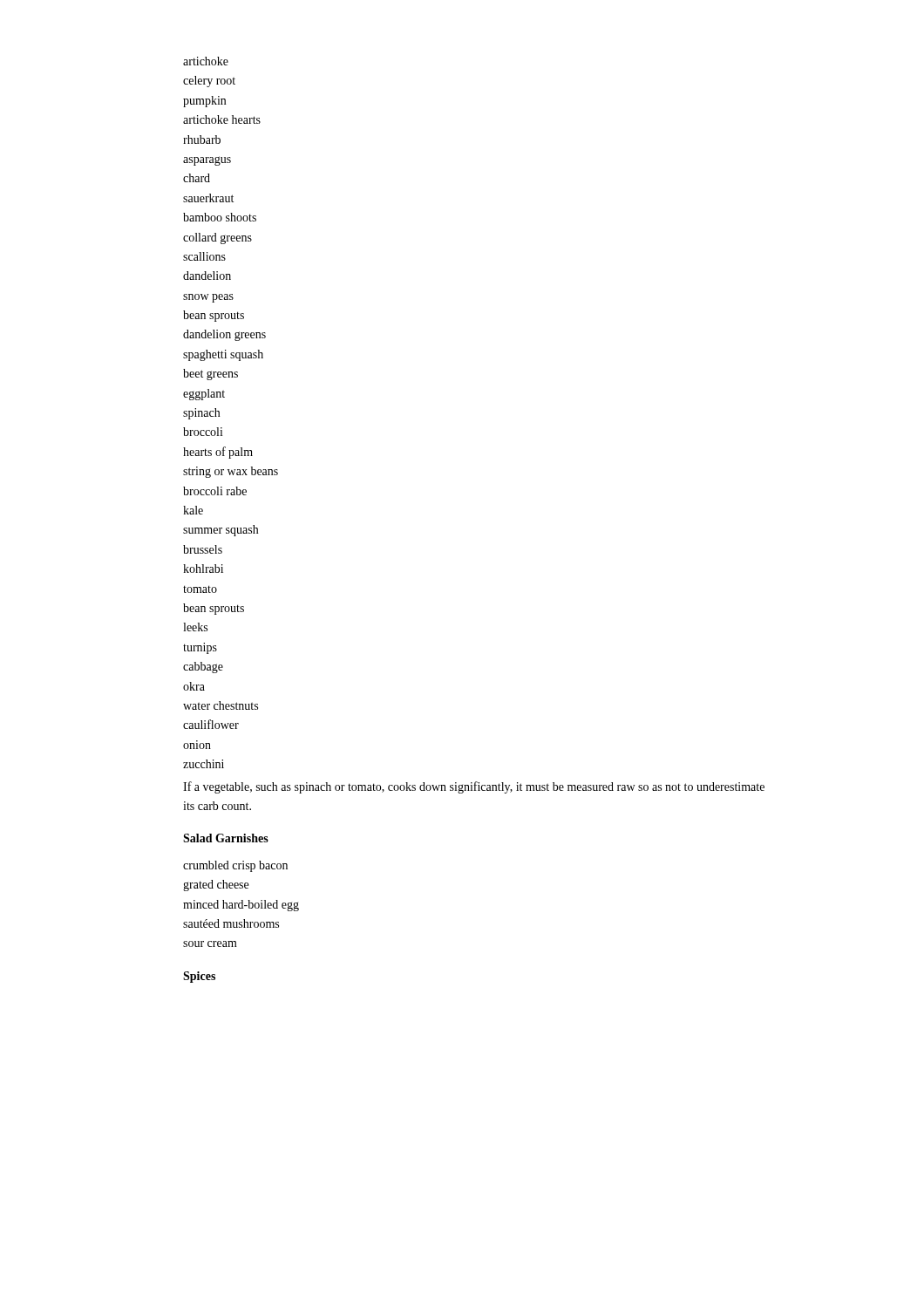Point to the text block starting "minced hard-boiled egg"
Image resolution: width=924 pixels, height=1308 pixels.
[x=241, y=904]
